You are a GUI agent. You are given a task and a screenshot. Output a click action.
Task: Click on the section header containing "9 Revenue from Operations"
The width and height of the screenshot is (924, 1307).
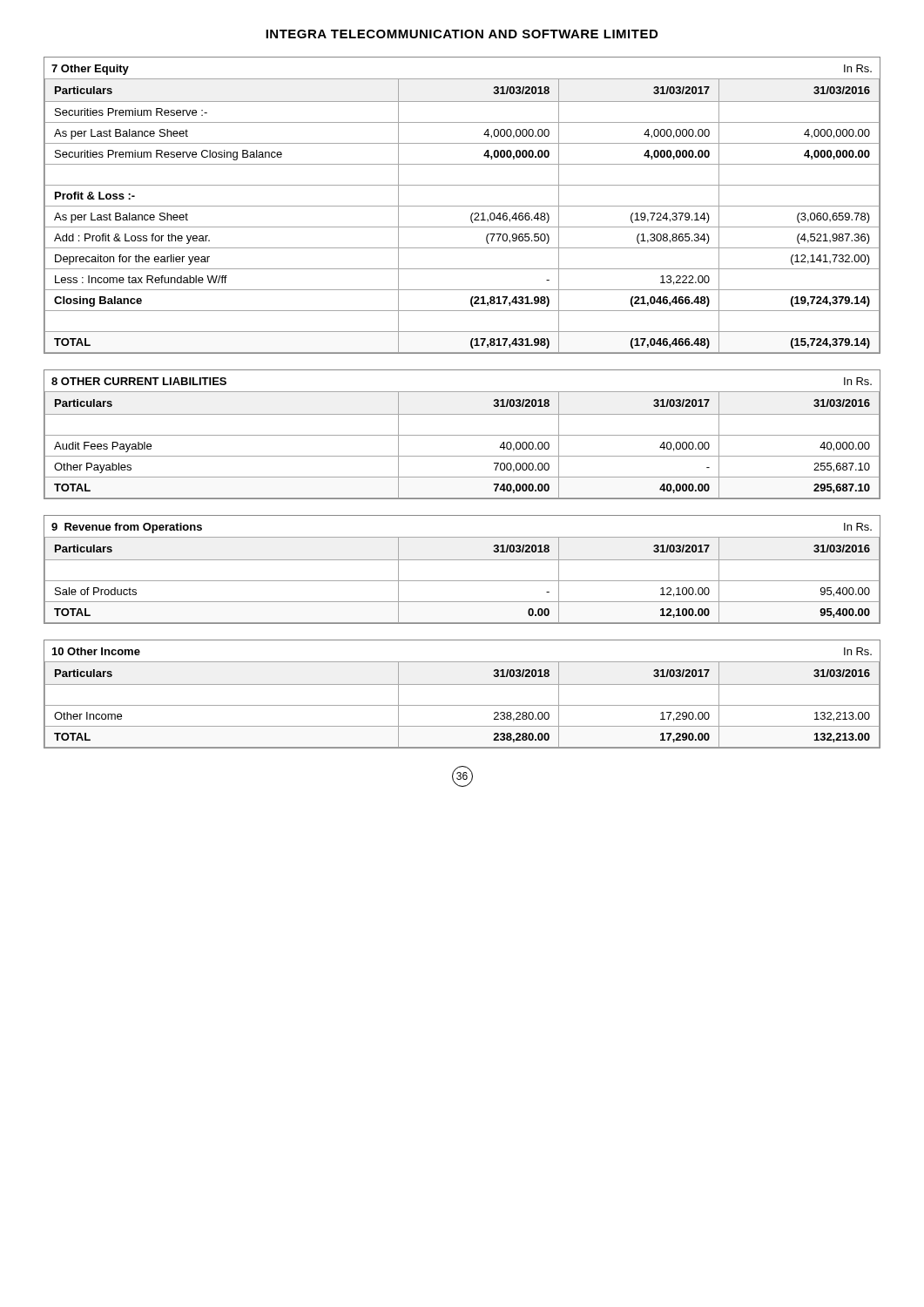tap(127, 527)
